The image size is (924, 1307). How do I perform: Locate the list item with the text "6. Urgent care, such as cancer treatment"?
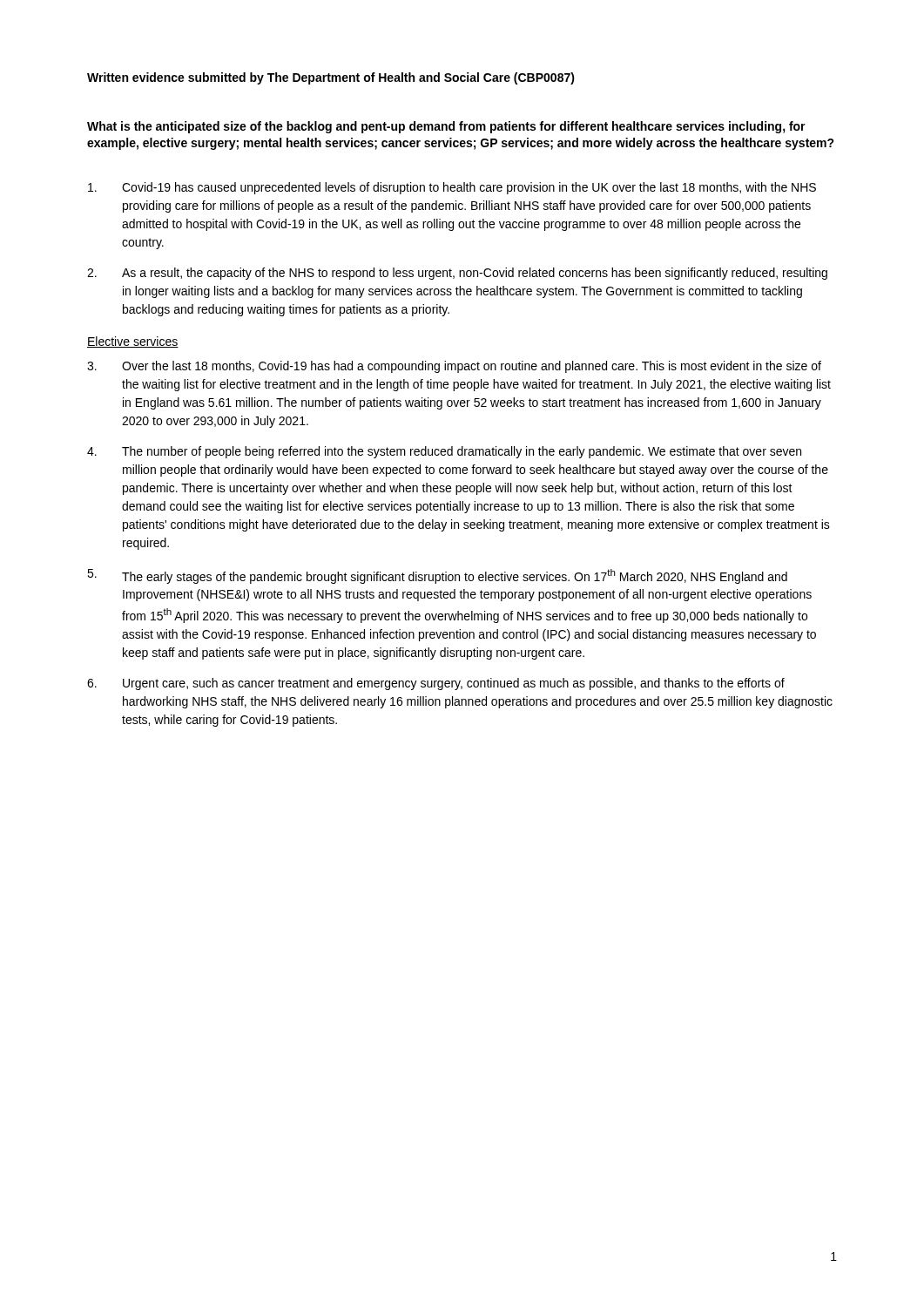coord(462,702)
